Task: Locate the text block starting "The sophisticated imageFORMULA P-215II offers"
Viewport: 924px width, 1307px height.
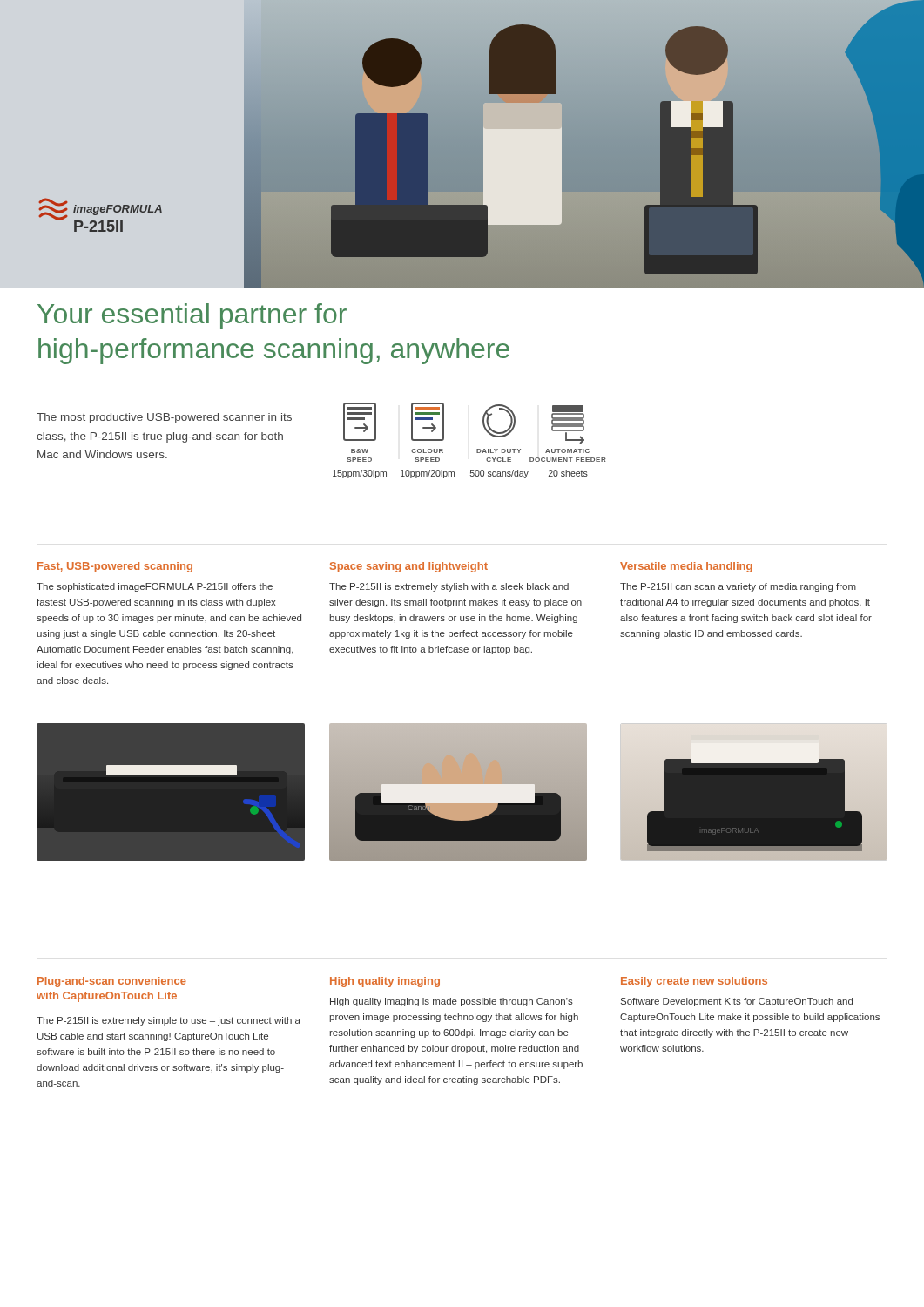Action: [169, 634]
